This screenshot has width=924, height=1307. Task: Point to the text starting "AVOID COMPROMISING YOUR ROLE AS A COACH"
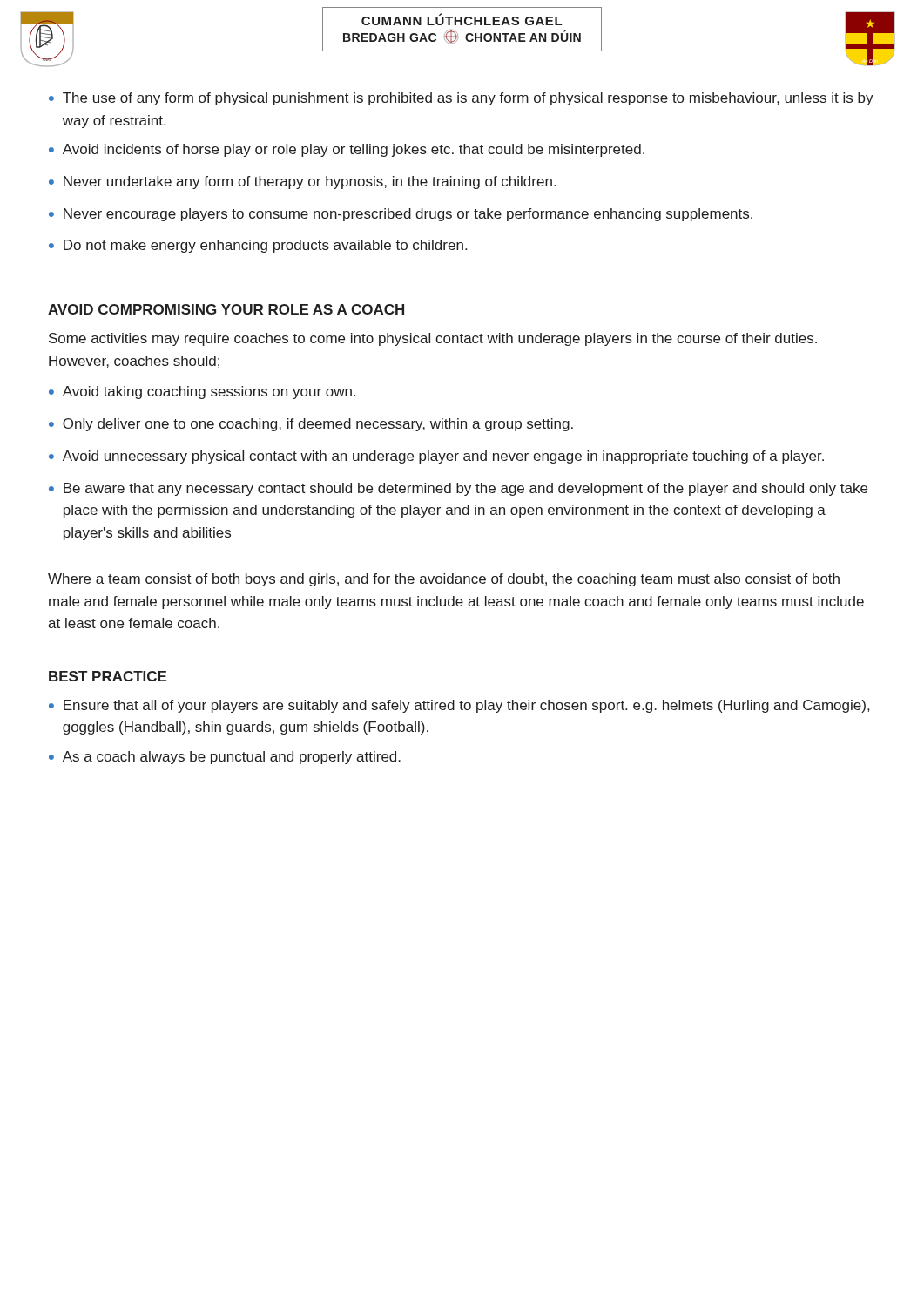click(227, 310)
